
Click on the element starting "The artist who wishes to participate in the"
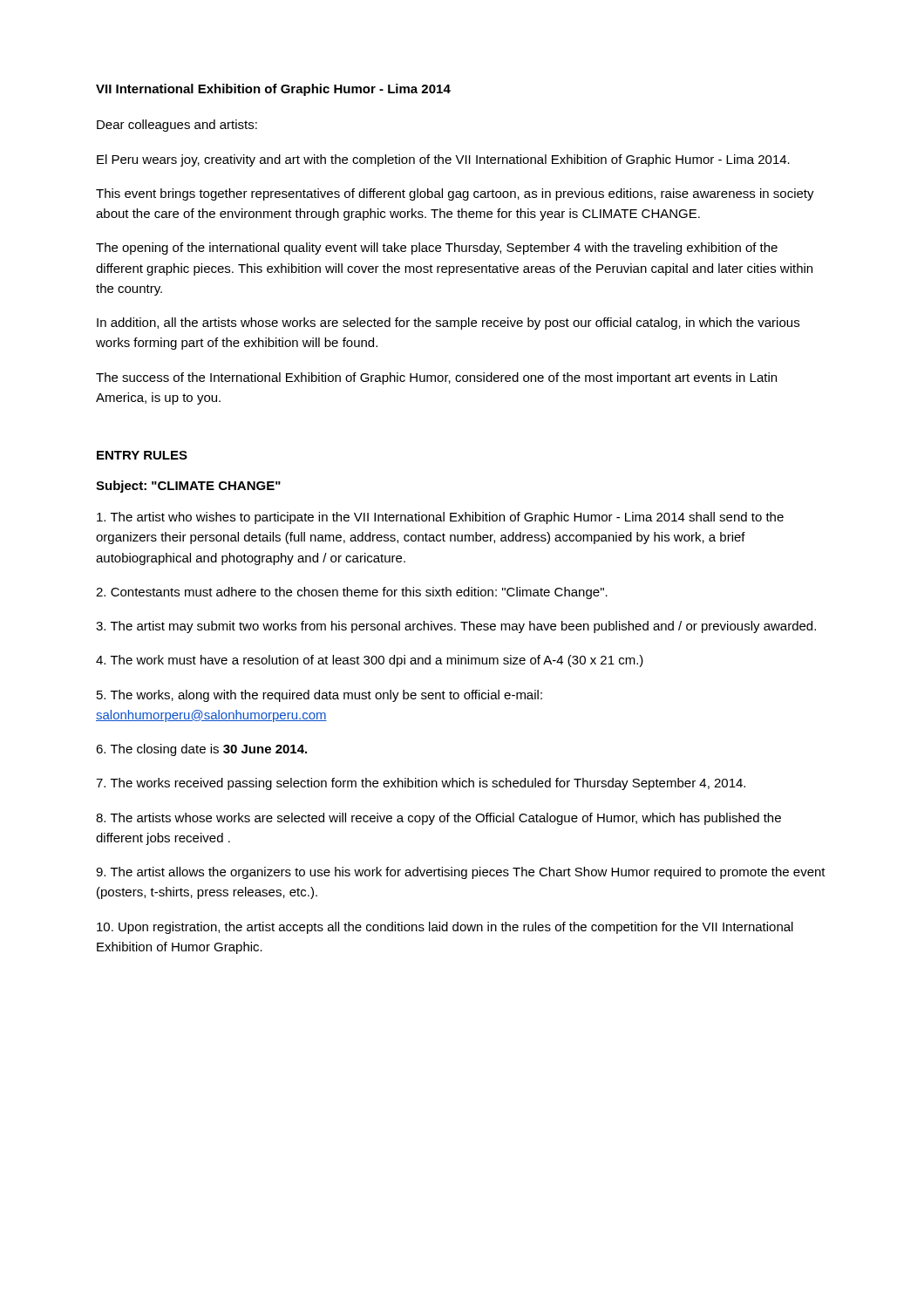click(440, 537)
